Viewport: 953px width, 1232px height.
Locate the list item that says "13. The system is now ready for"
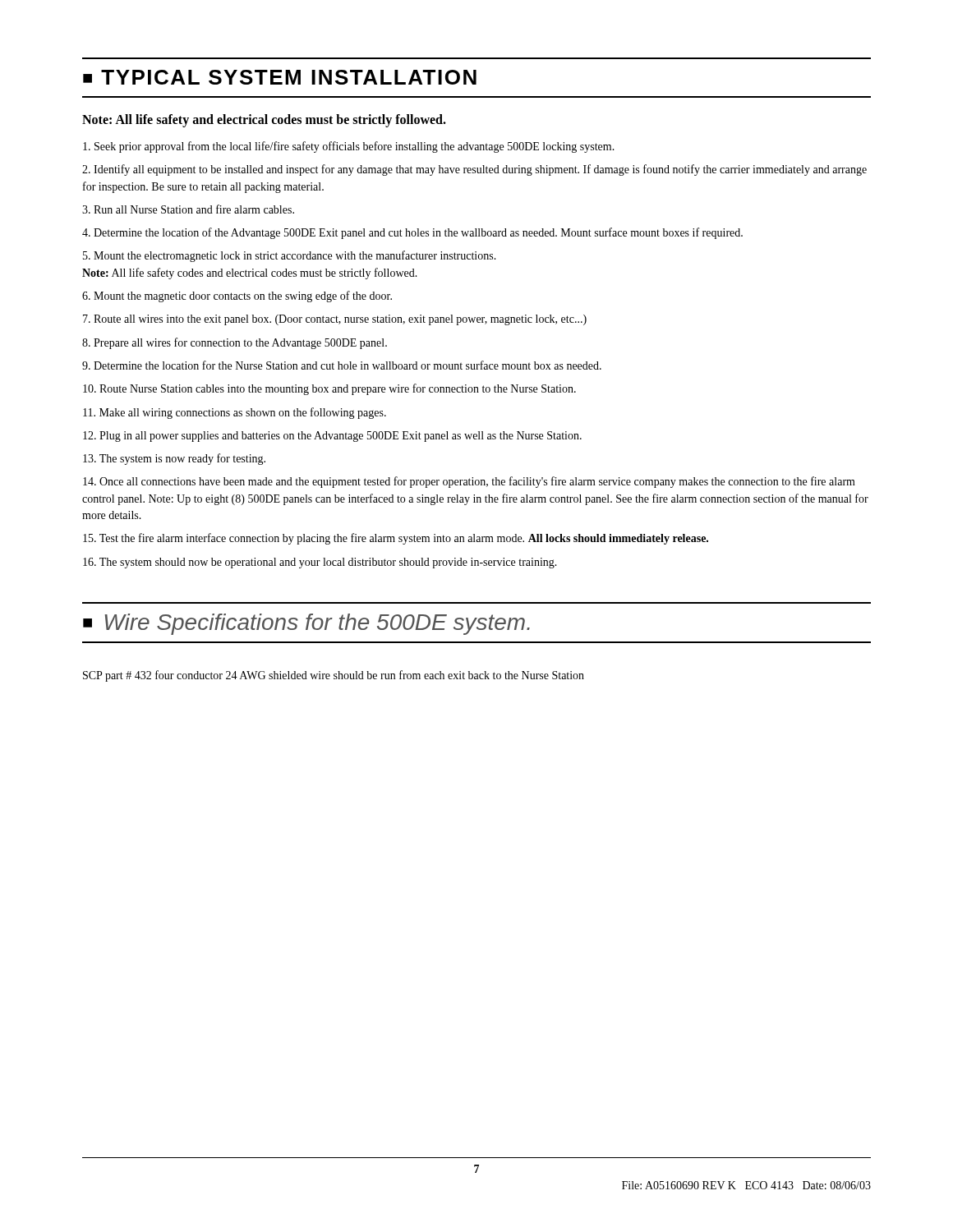click(x=174, y=459)
